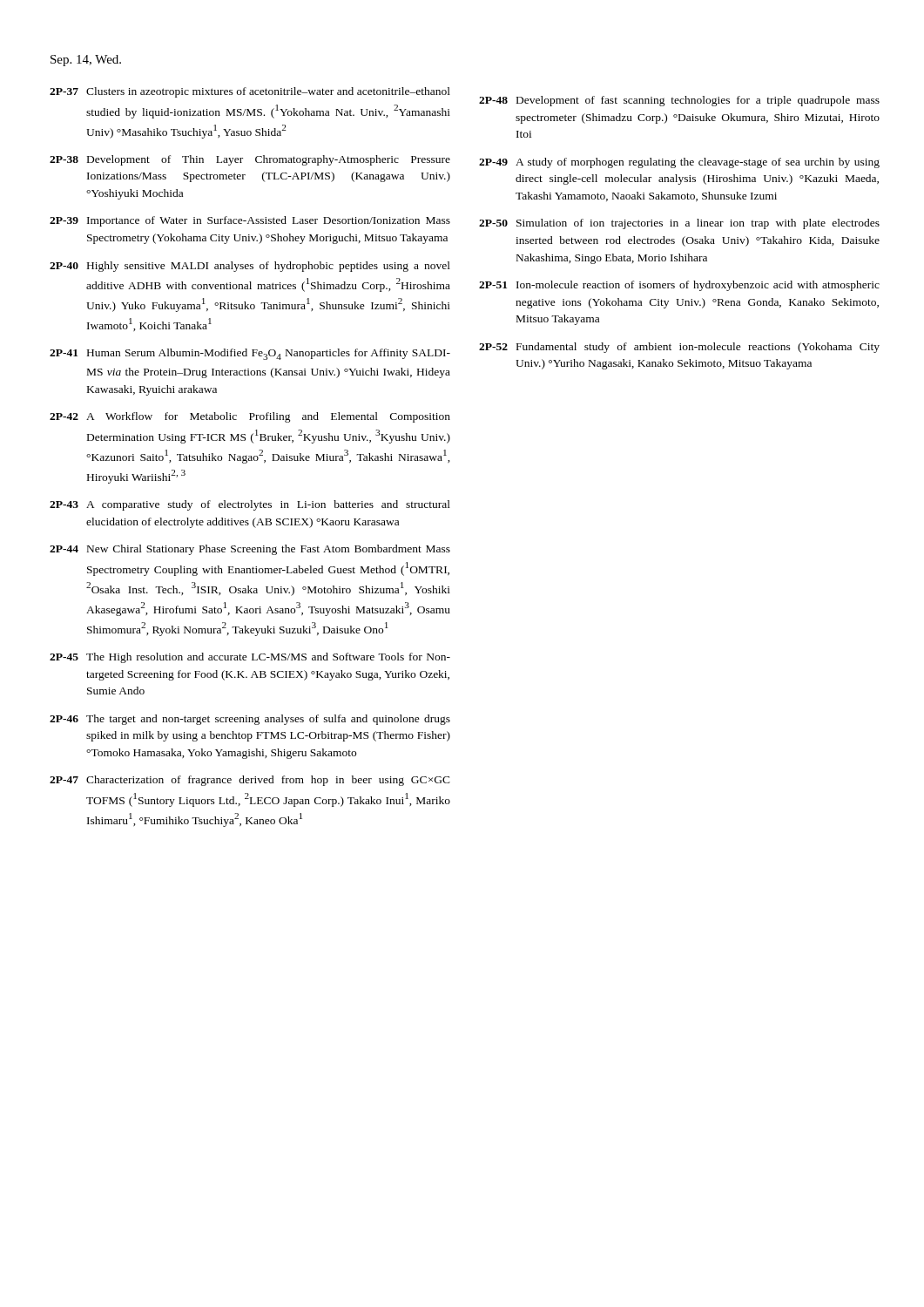The image size is (924, 1307).
Task: Point to the text block starting "2P-42 A Workflow for Metabolic Profiling and"
Action: (x=250, y=447)
